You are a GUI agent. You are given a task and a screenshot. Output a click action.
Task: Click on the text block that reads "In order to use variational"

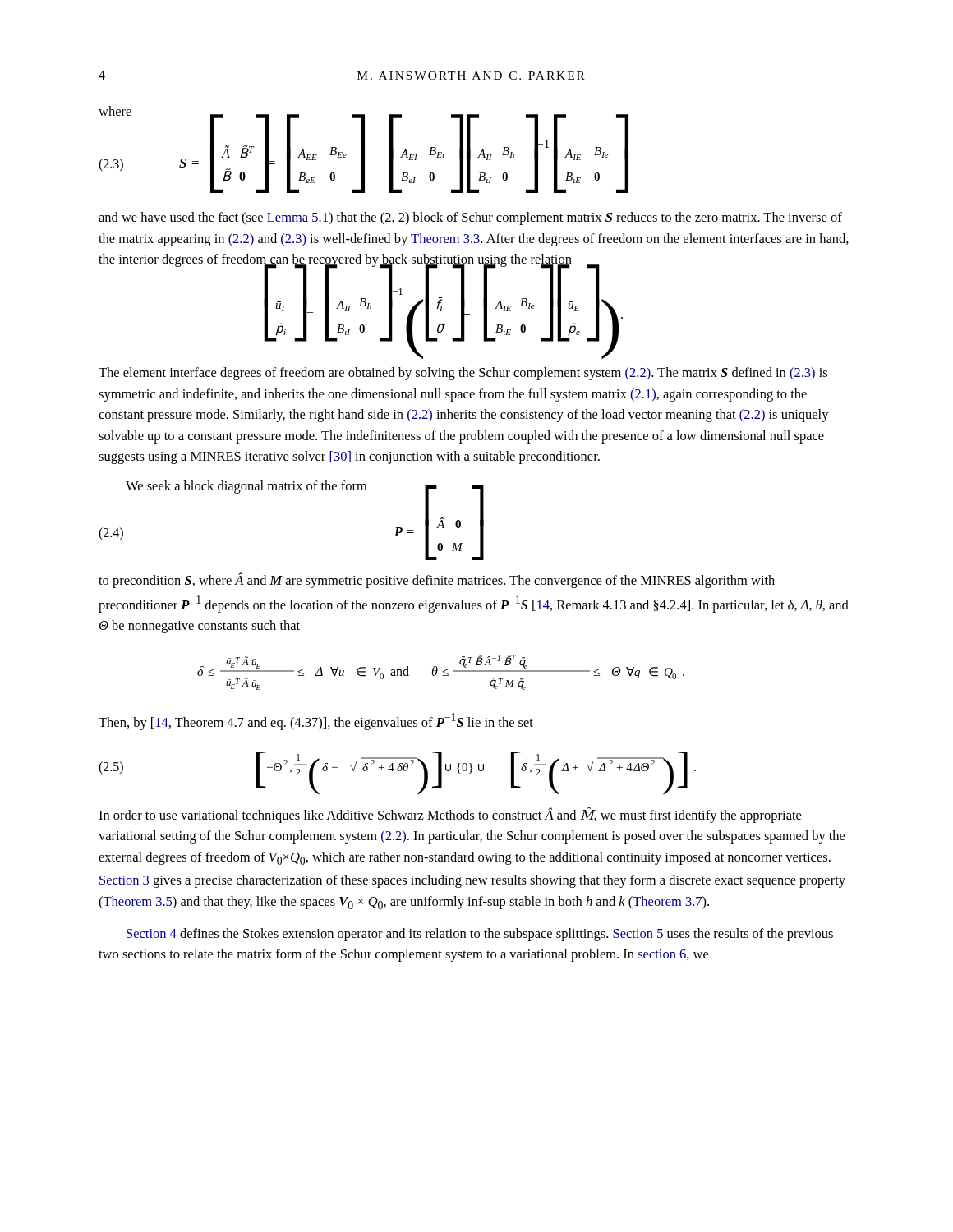click(x=472, y=860)
